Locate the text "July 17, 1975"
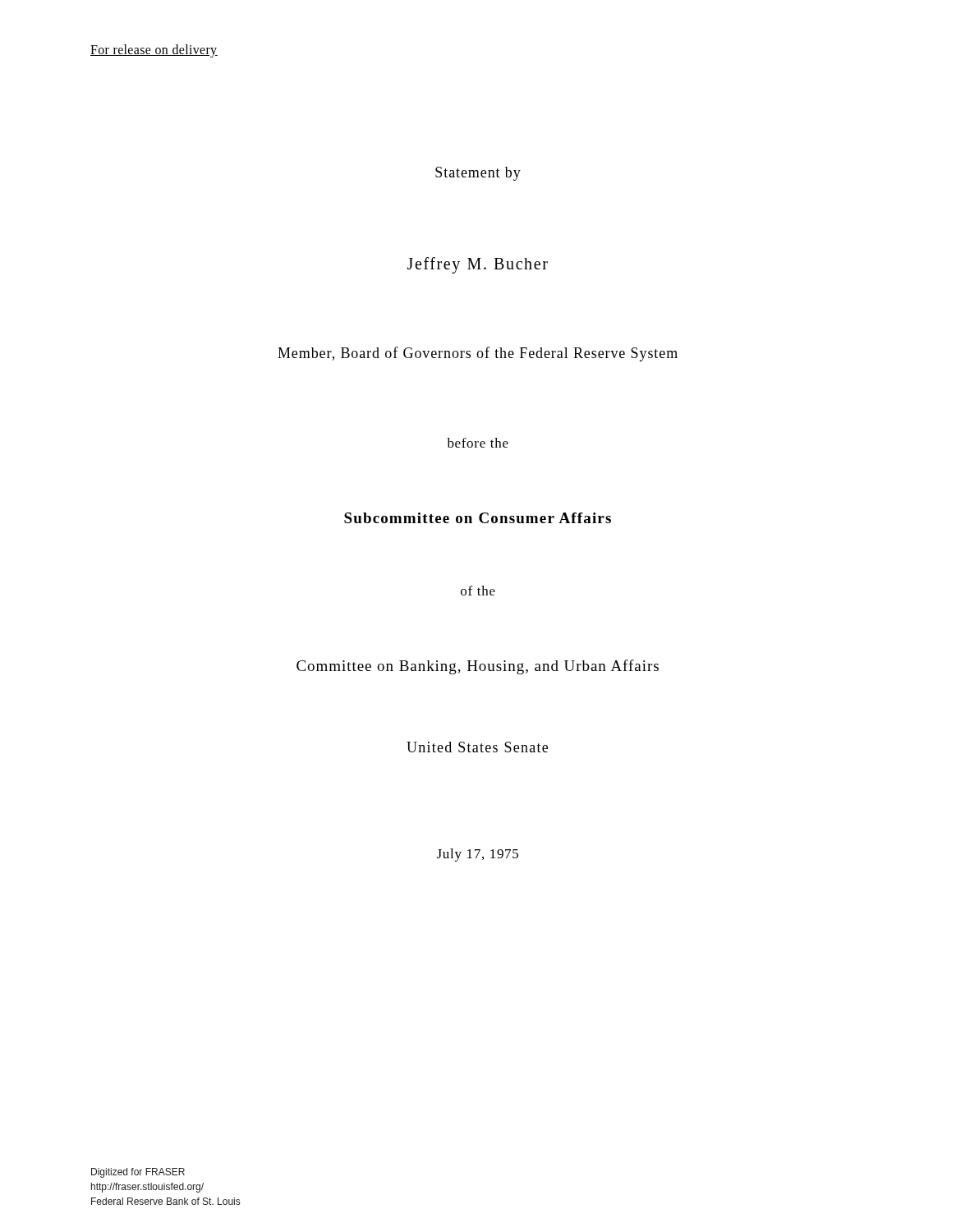956x1232 pixels. click(x=478, y=854)
